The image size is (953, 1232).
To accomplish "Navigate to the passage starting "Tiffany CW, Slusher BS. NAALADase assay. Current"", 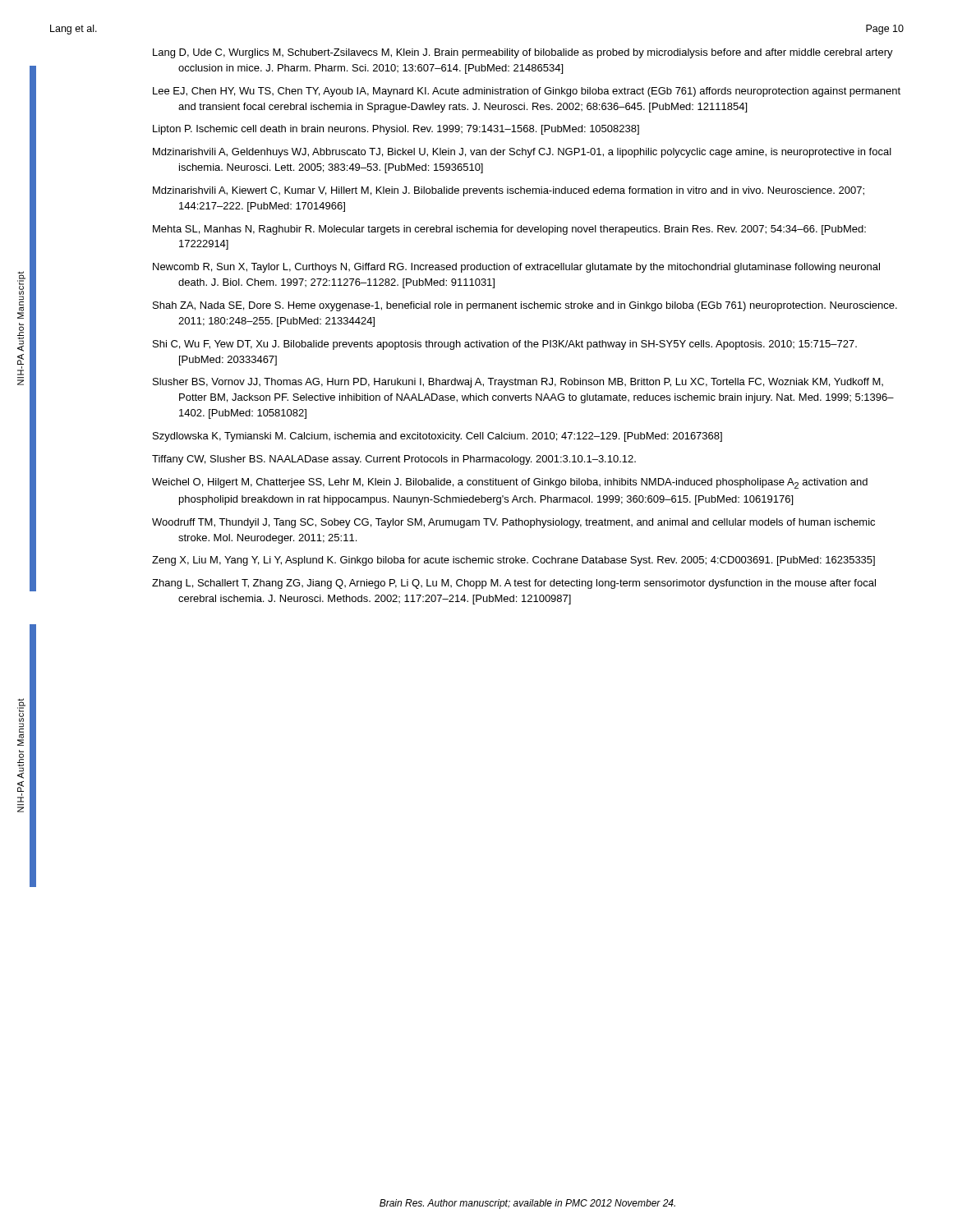I will click(394, 458).
